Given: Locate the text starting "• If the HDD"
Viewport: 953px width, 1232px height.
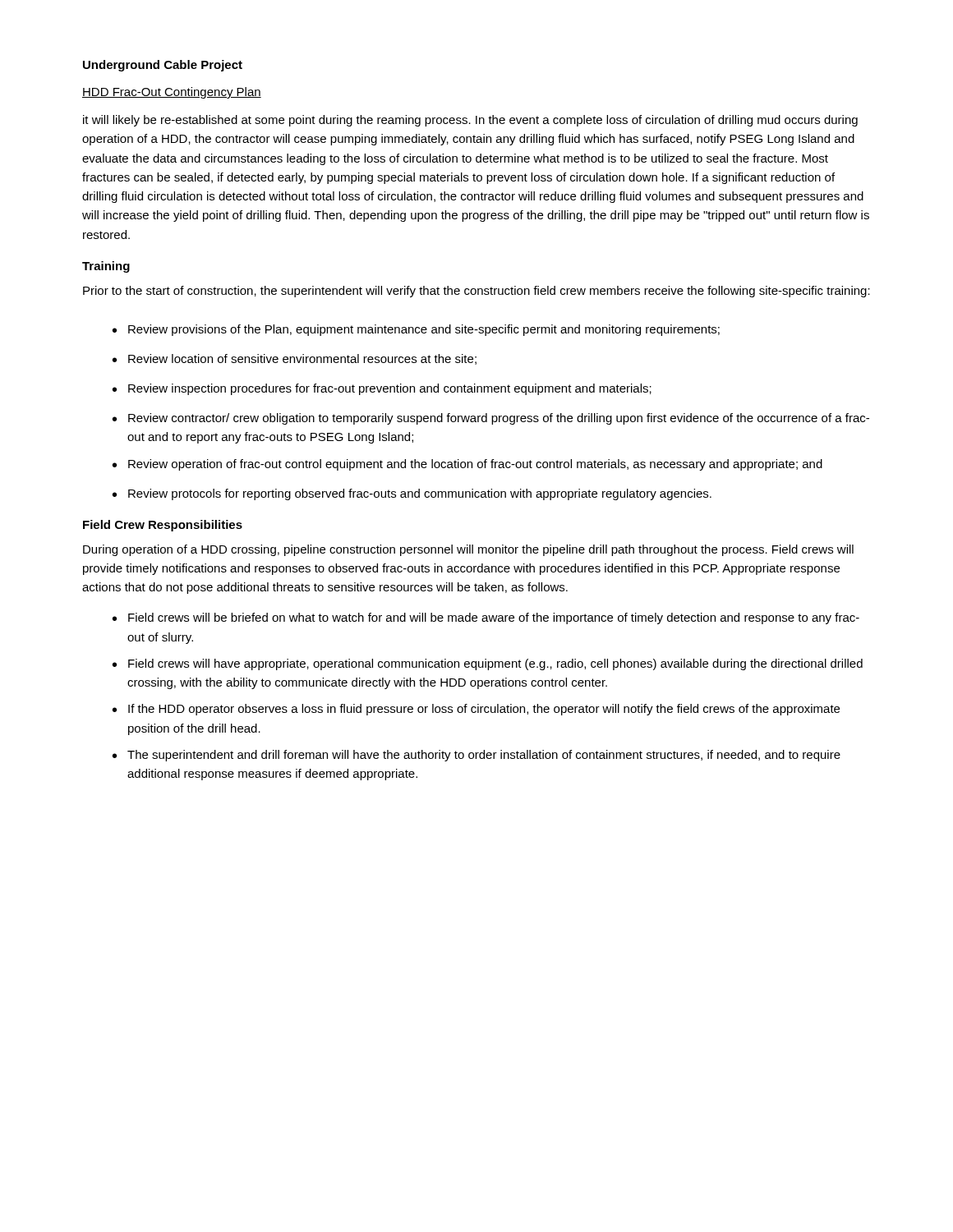Looking at the screenshot, I should pos(476,718).
